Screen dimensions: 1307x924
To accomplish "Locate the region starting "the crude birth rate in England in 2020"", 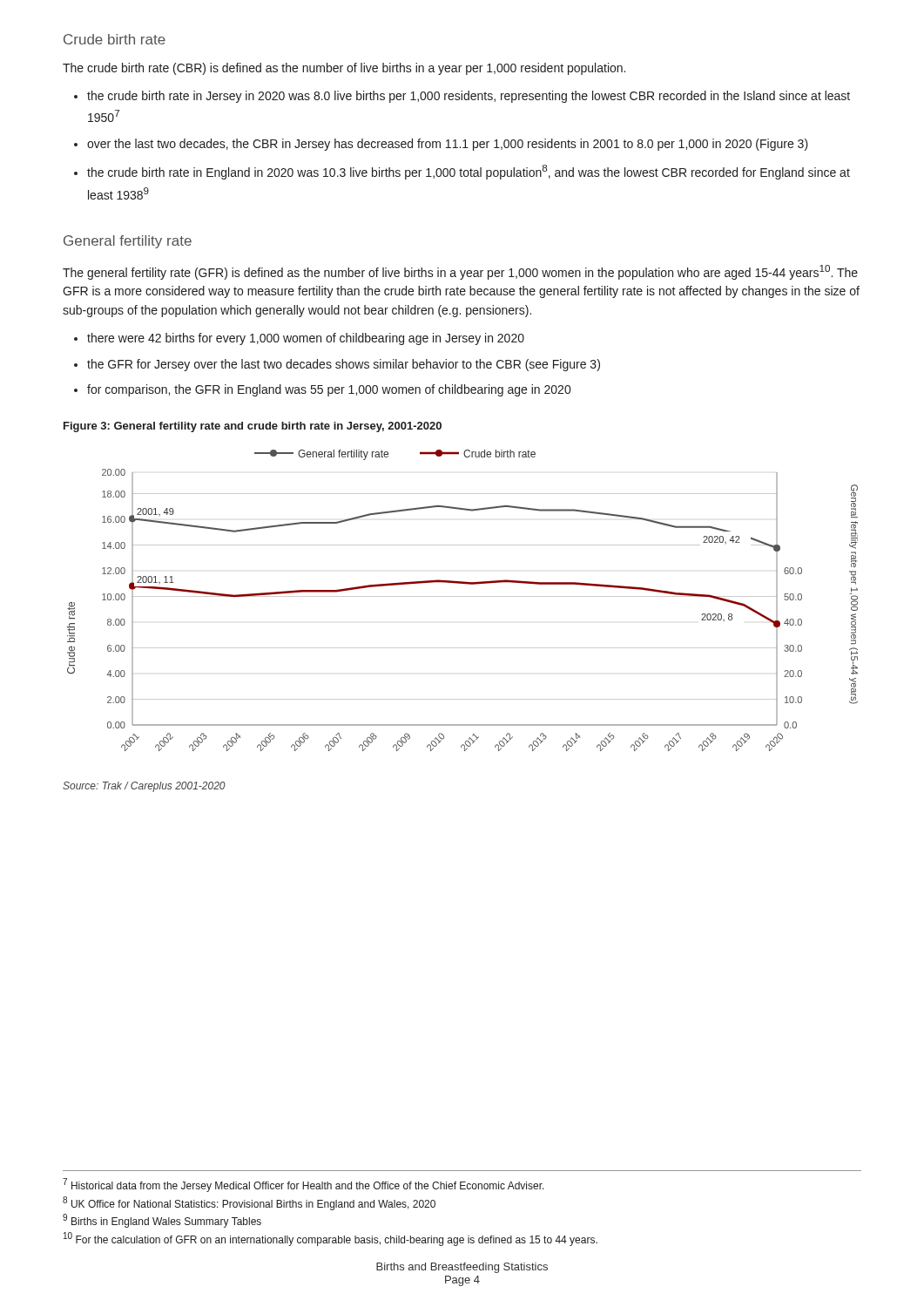I will 468,182.
